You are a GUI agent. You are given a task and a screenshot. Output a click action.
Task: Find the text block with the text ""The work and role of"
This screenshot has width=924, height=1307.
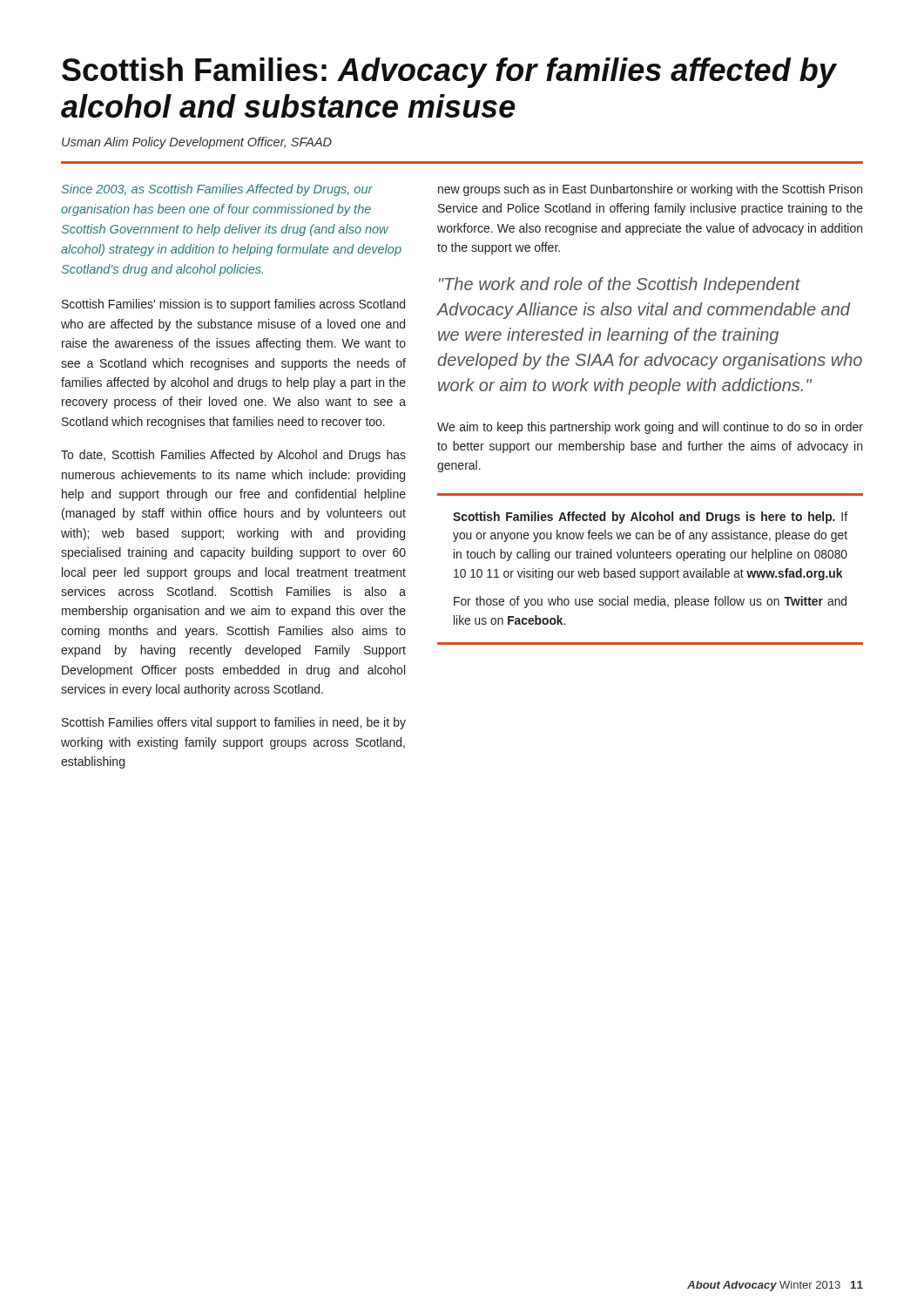tap(650, 334)
